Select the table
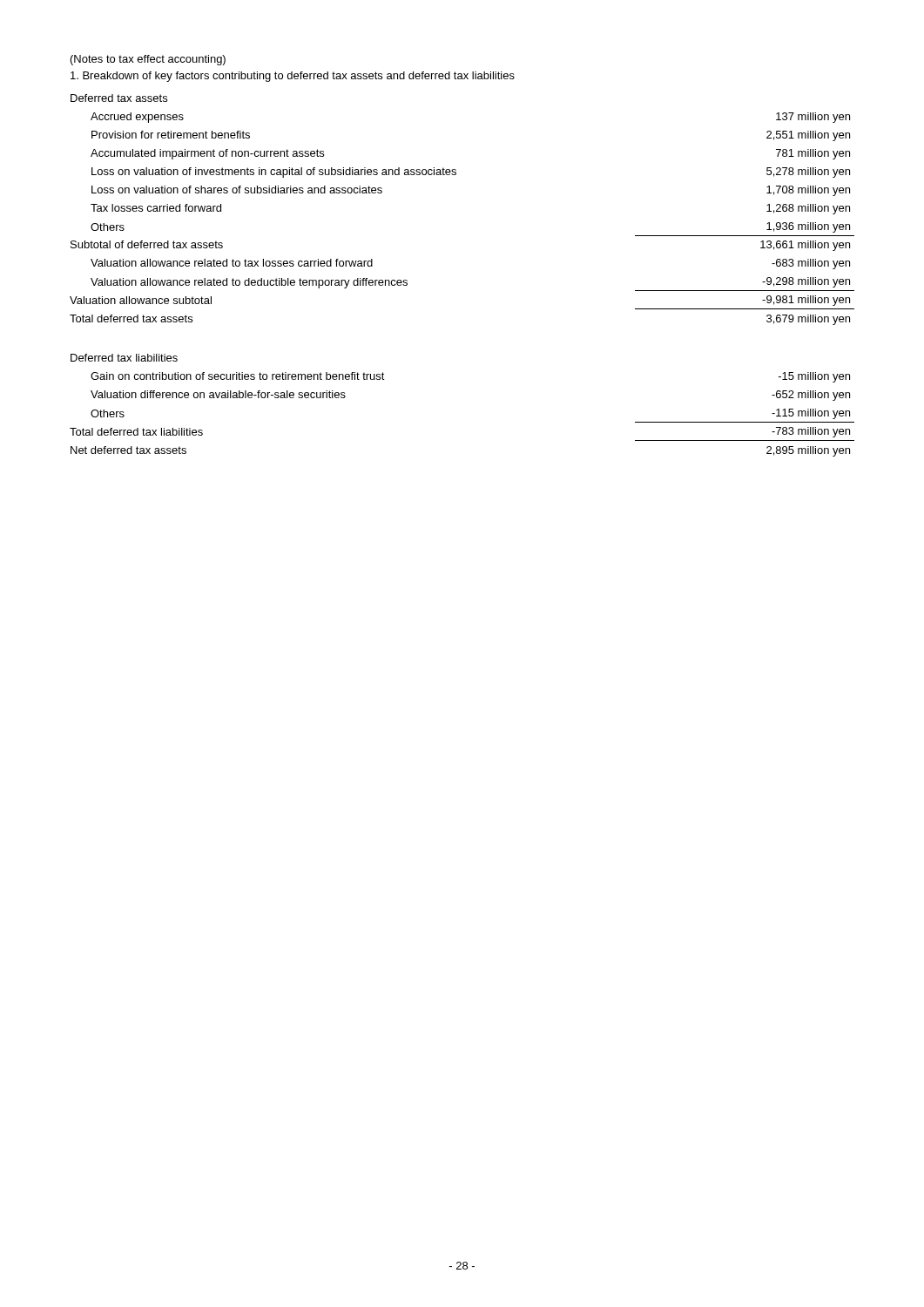924x1307 pixels. point(462,274)
